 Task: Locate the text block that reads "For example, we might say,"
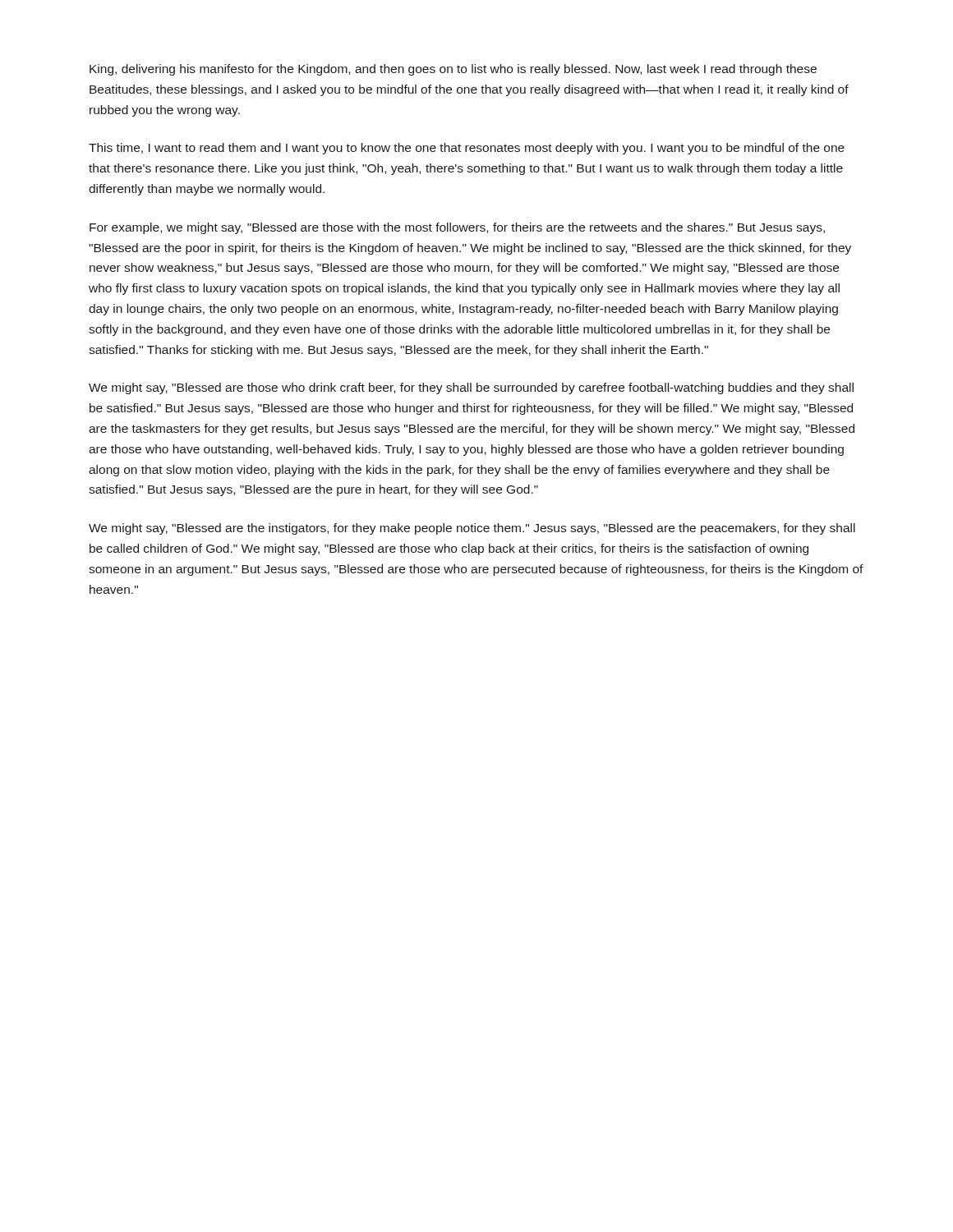click(x=470, y=288)
